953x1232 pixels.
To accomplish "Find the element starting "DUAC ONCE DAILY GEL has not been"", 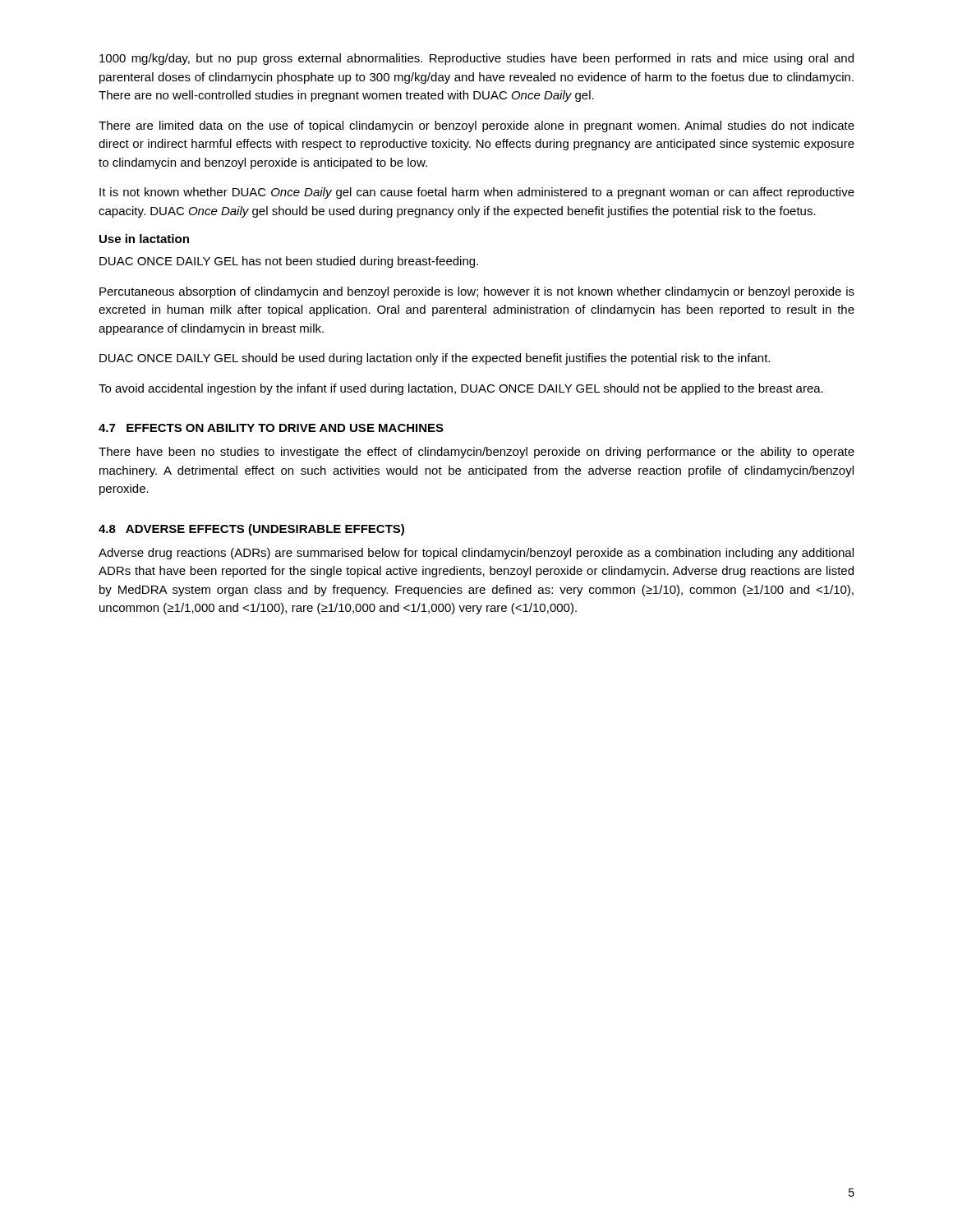I will click(x=289, y=261).
